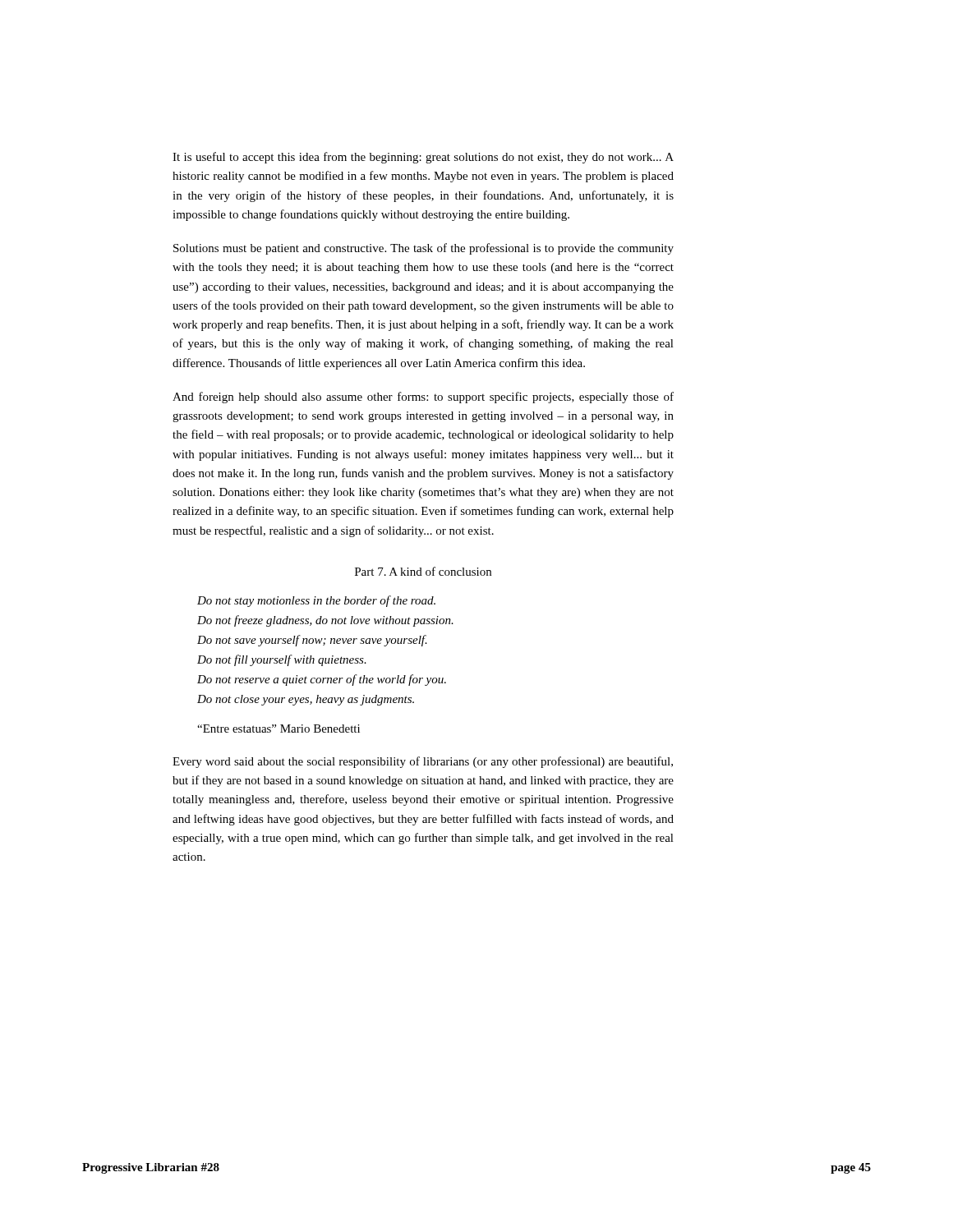Locate the block of text that opens with "And foreign help should"
This screenshot has height=1232, width=953.
point(423,463)
